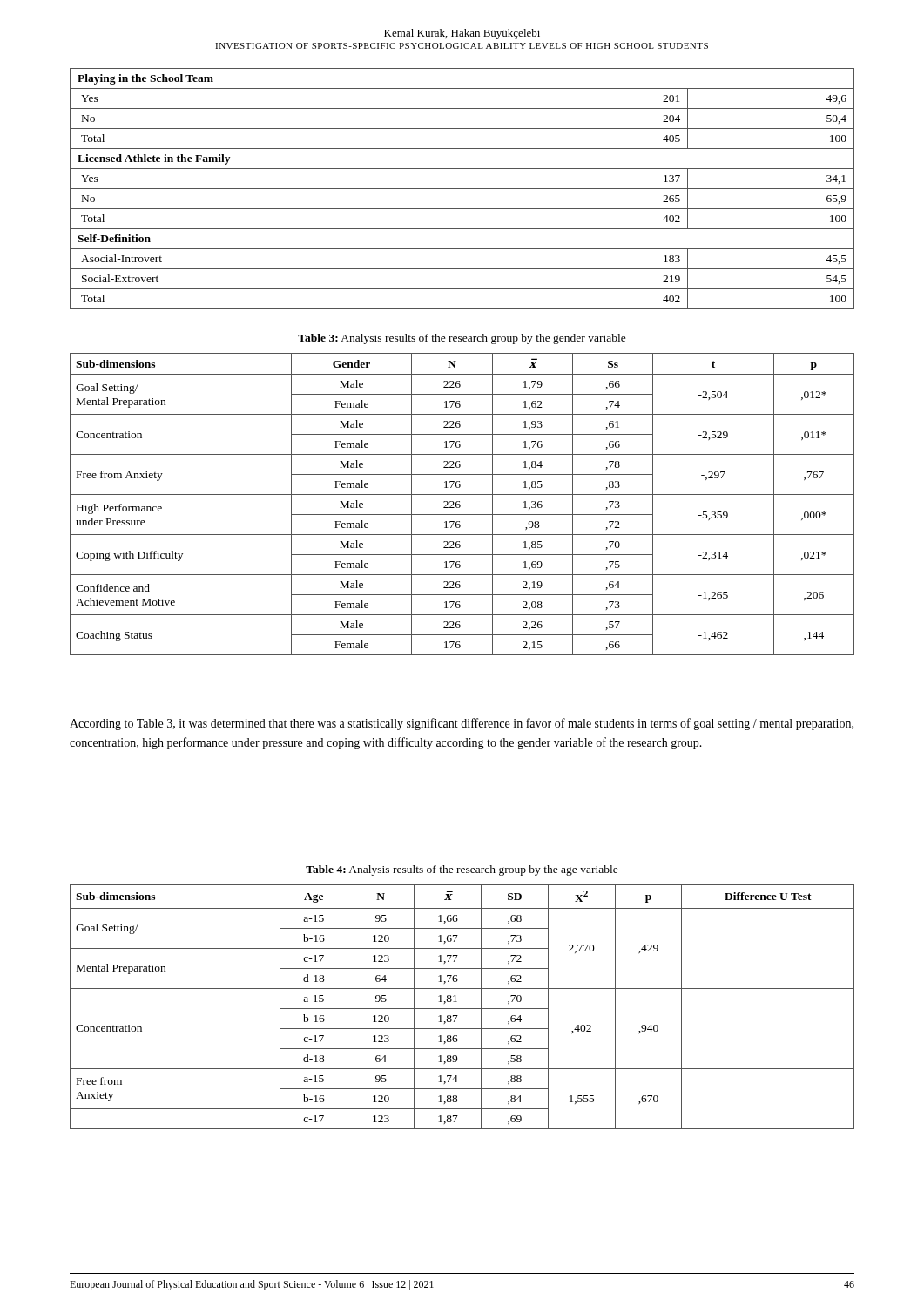Locate the table with the text "Difference U Test"
924x1307 pixels.
point(462,1007)
